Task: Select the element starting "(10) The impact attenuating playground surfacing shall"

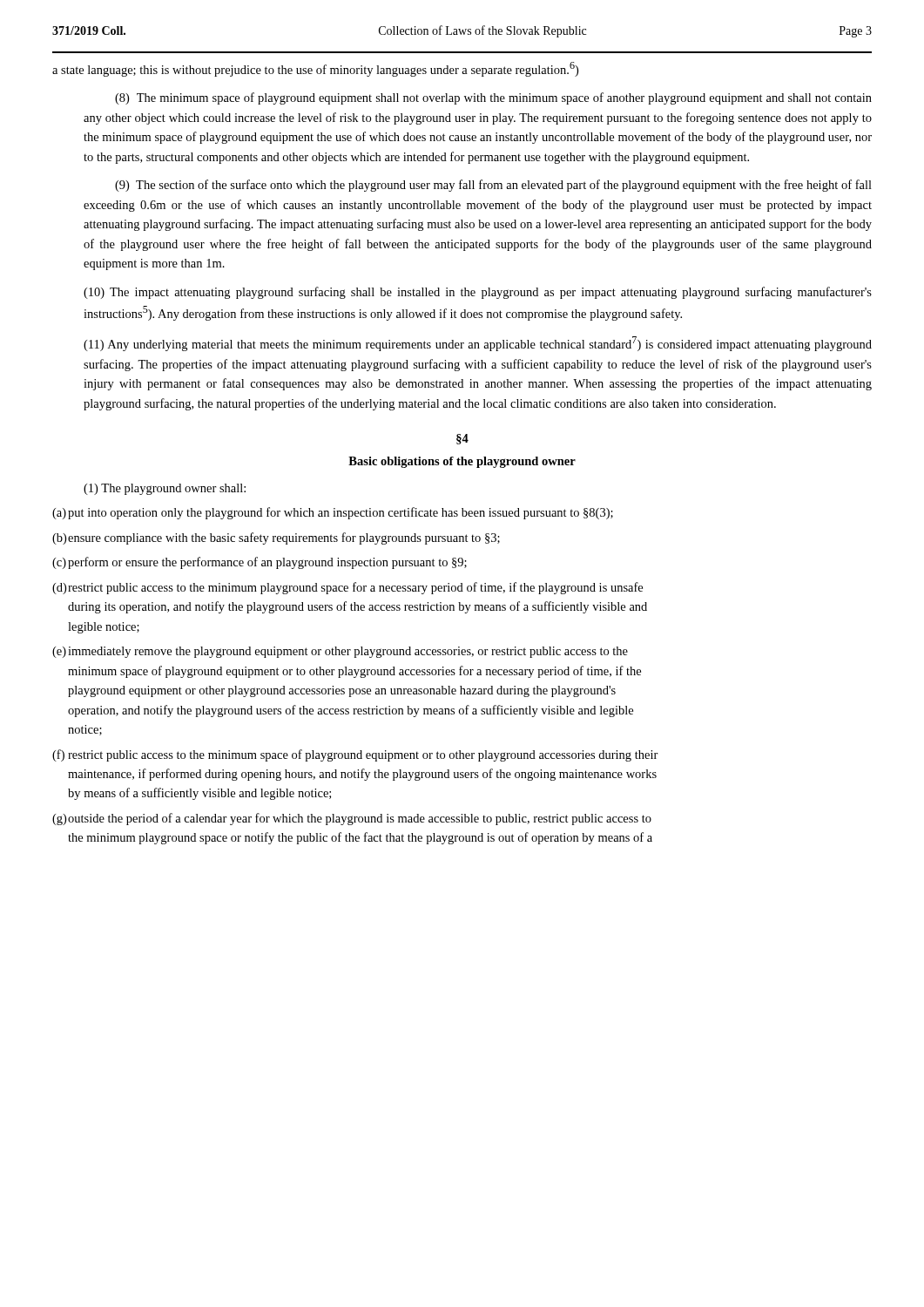Action: (x=478, y=303)
